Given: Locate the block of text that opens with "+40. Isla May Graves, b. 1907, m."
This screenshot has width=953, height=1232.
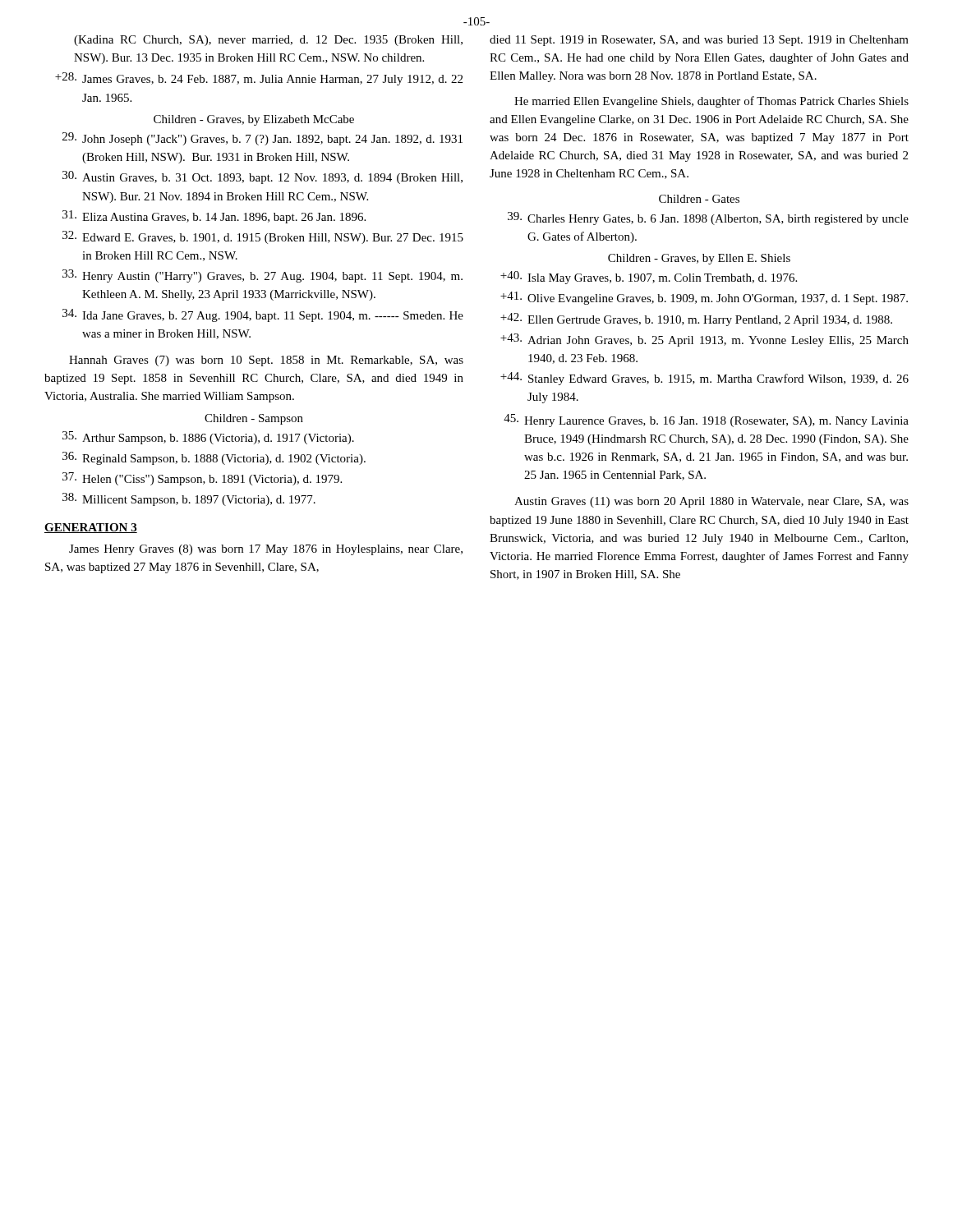Looking at the screenshot, I should (699, 278).
